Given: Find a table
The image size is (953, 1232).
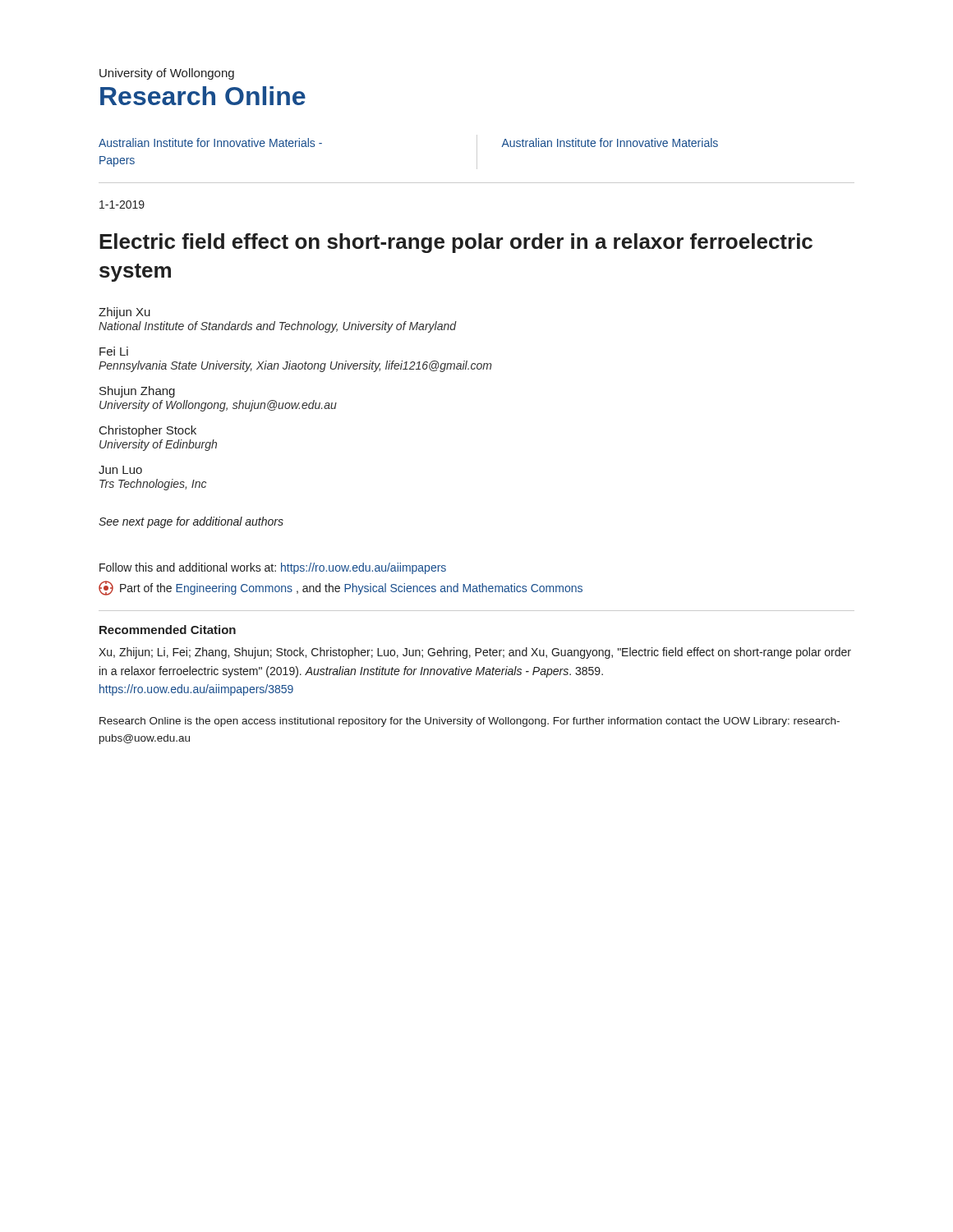Looking at the screenshot, I should point(476,159).
